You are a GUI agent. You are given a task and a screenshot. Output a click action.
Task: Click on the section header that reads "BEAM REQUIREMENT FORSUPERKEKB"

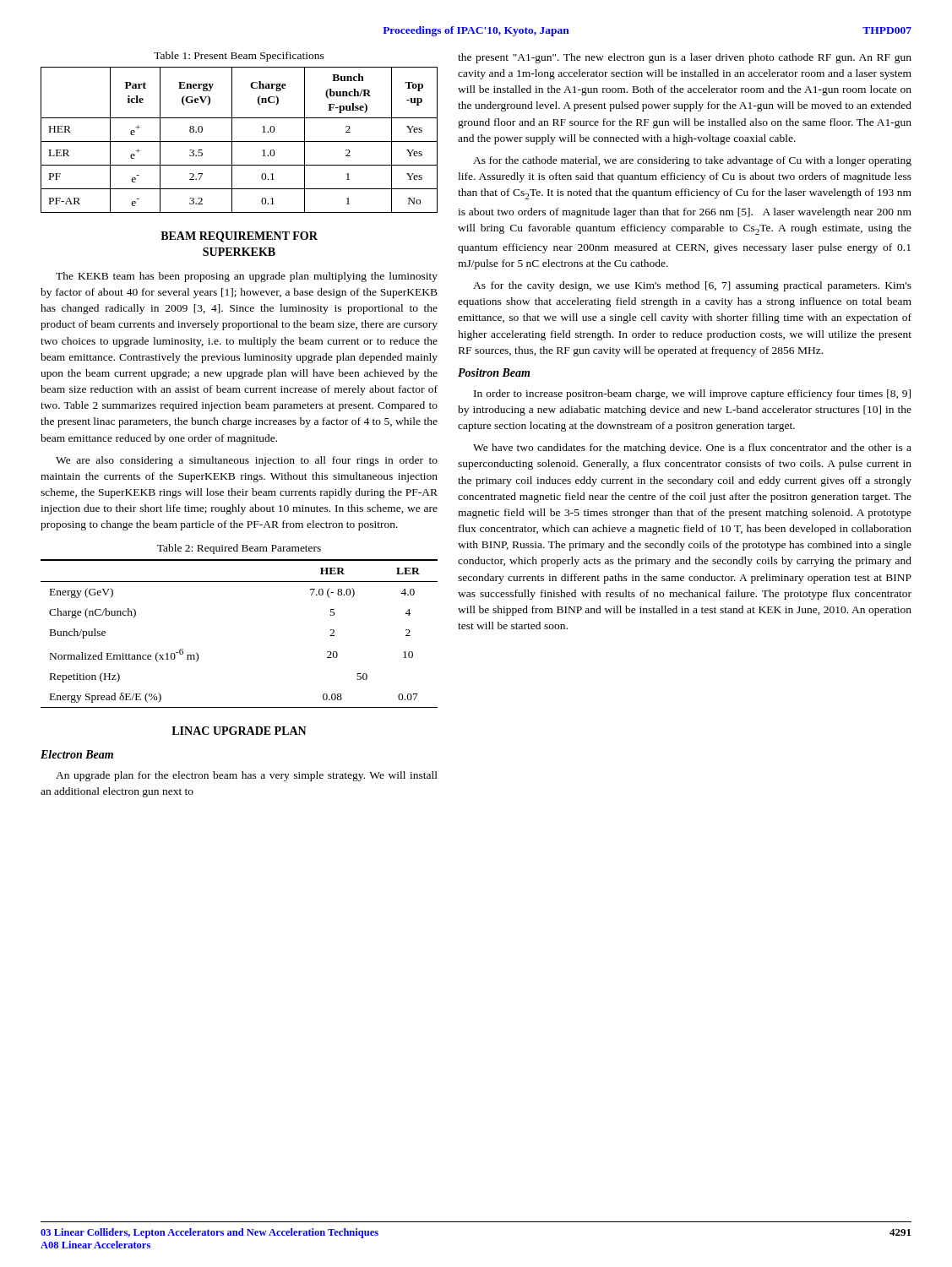click(x=239, y=244)
